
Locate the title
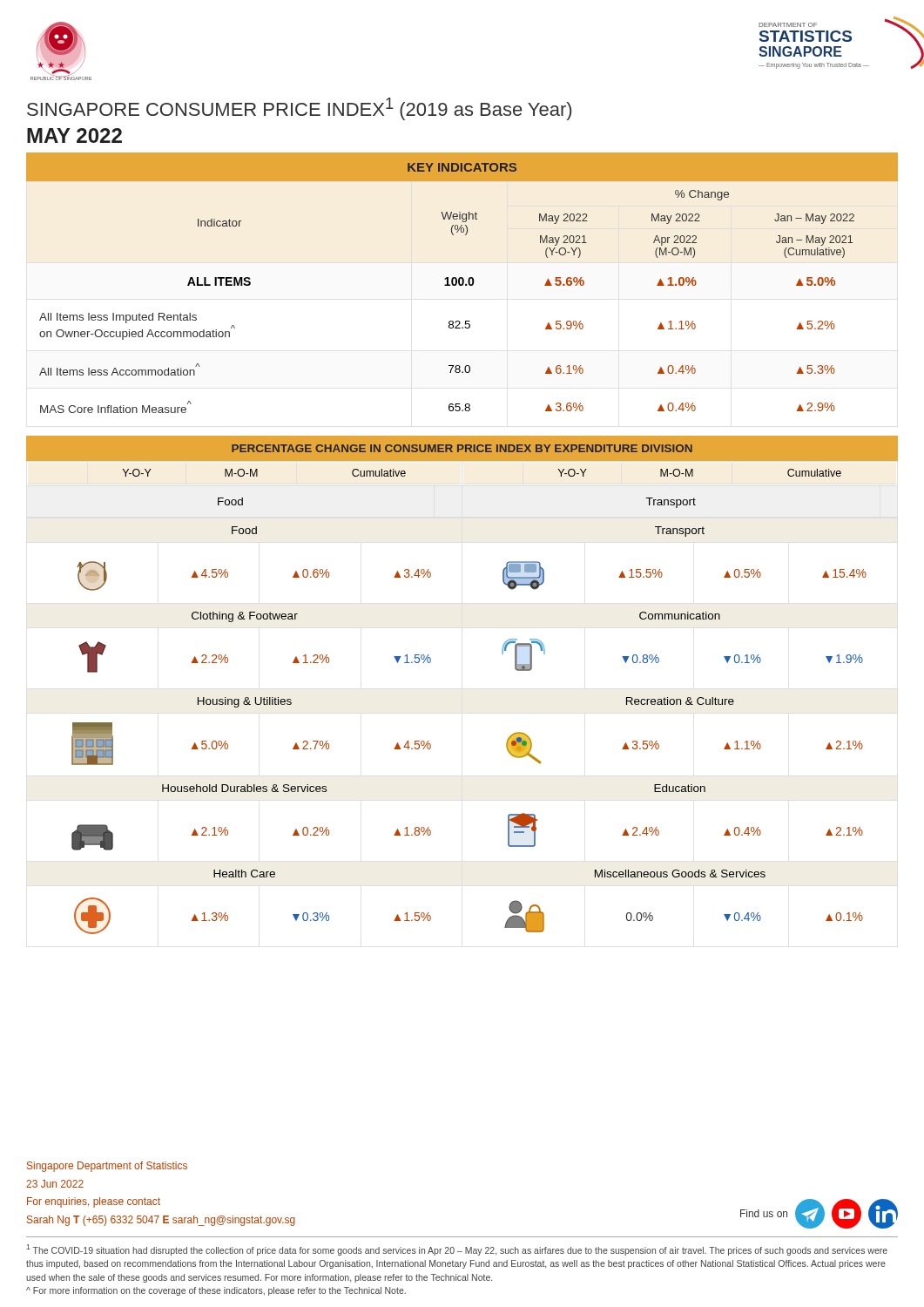click(462, 121)
